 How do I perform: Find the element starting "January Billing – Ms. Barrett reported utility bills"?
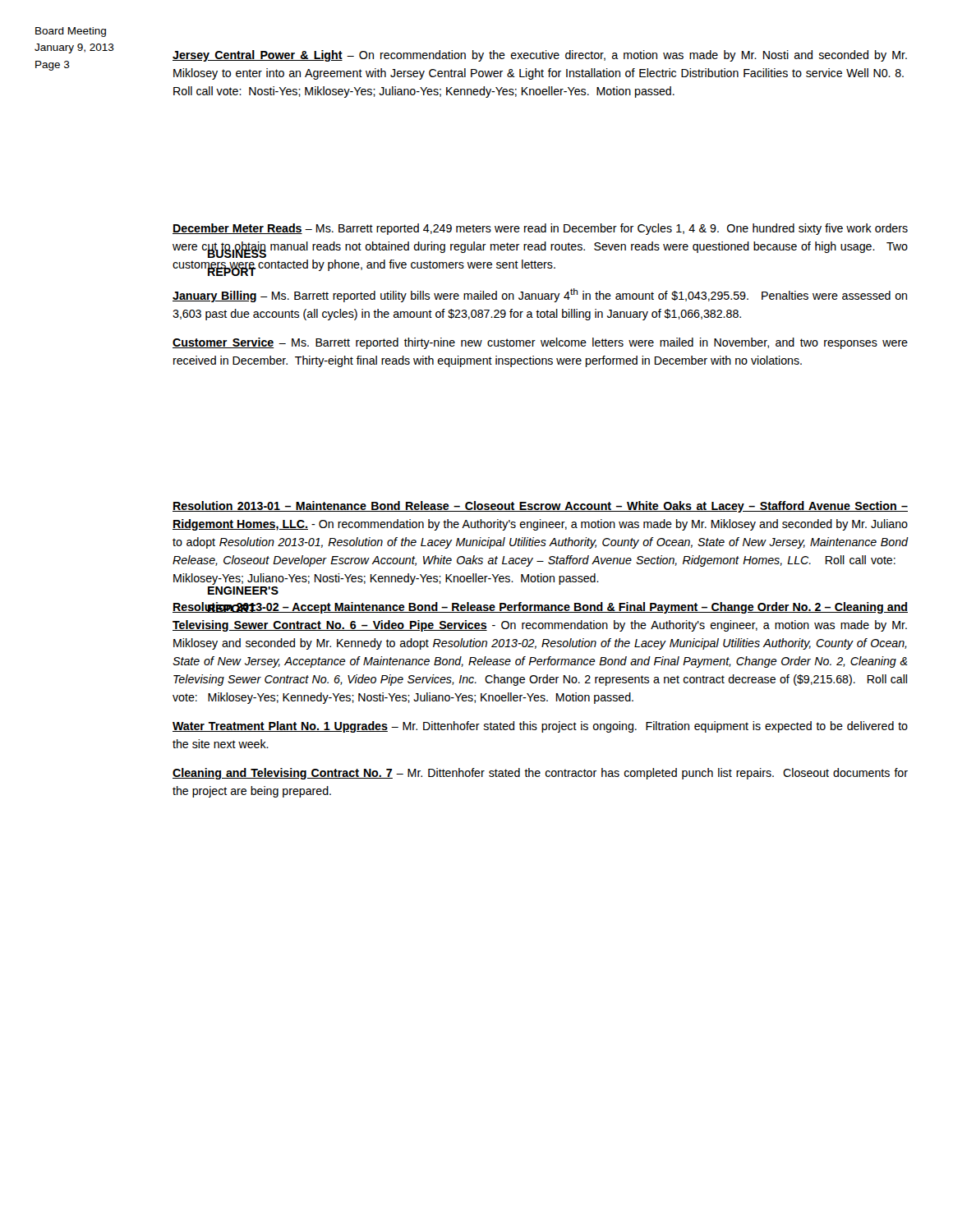click(540, 303)
